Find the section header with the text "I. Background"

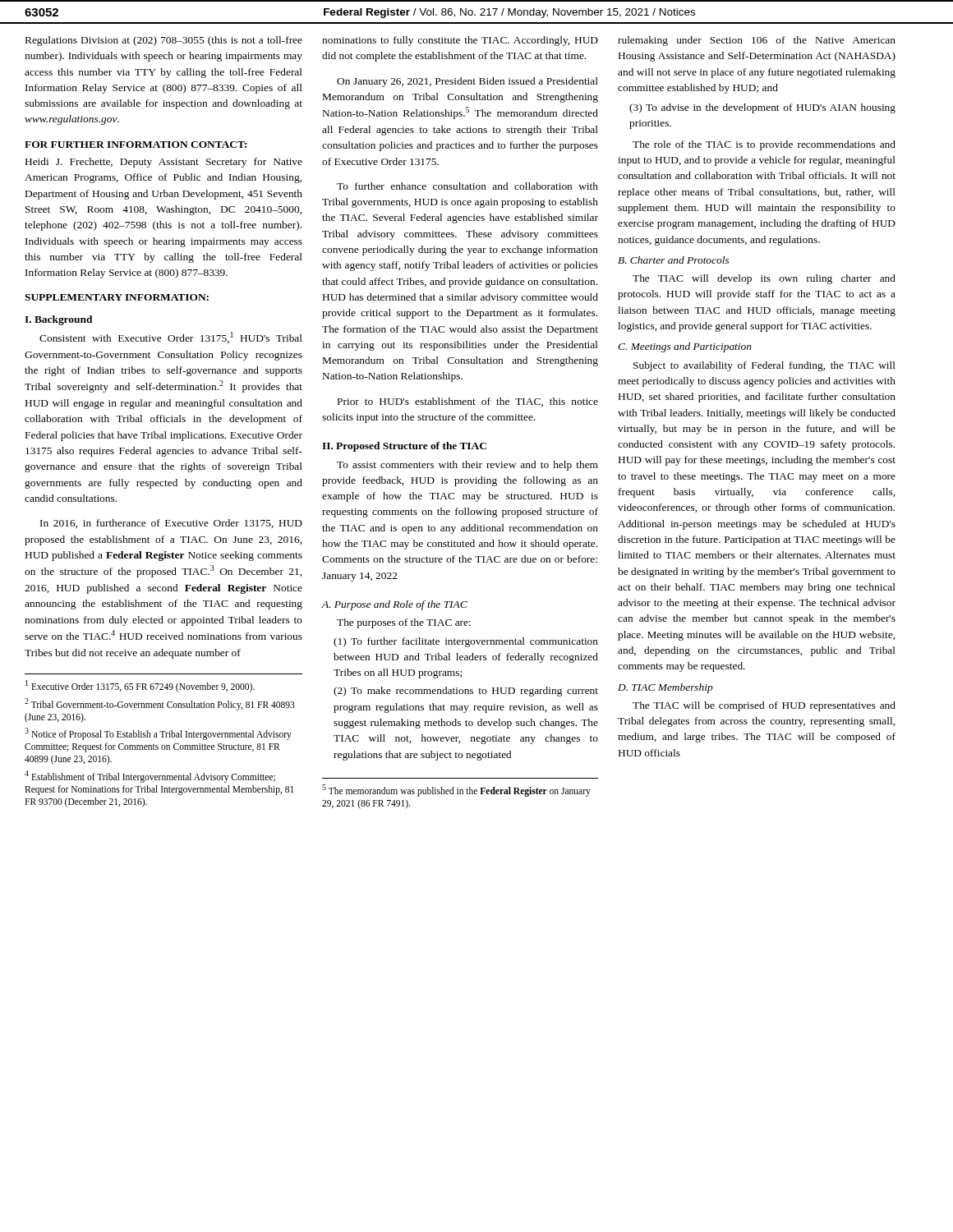click(59, 319)
